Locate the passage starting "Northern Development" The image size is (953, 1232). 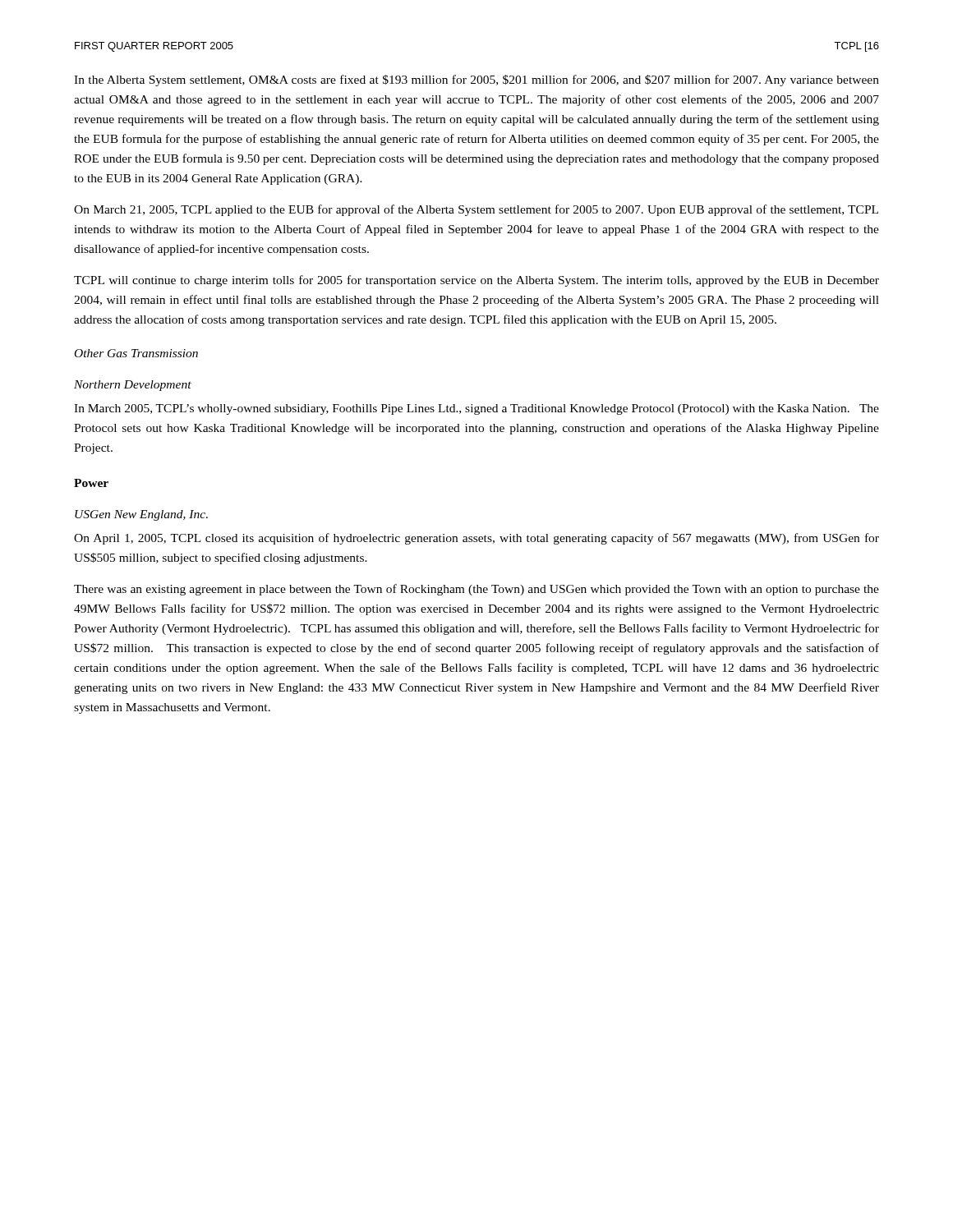(132, 384)
